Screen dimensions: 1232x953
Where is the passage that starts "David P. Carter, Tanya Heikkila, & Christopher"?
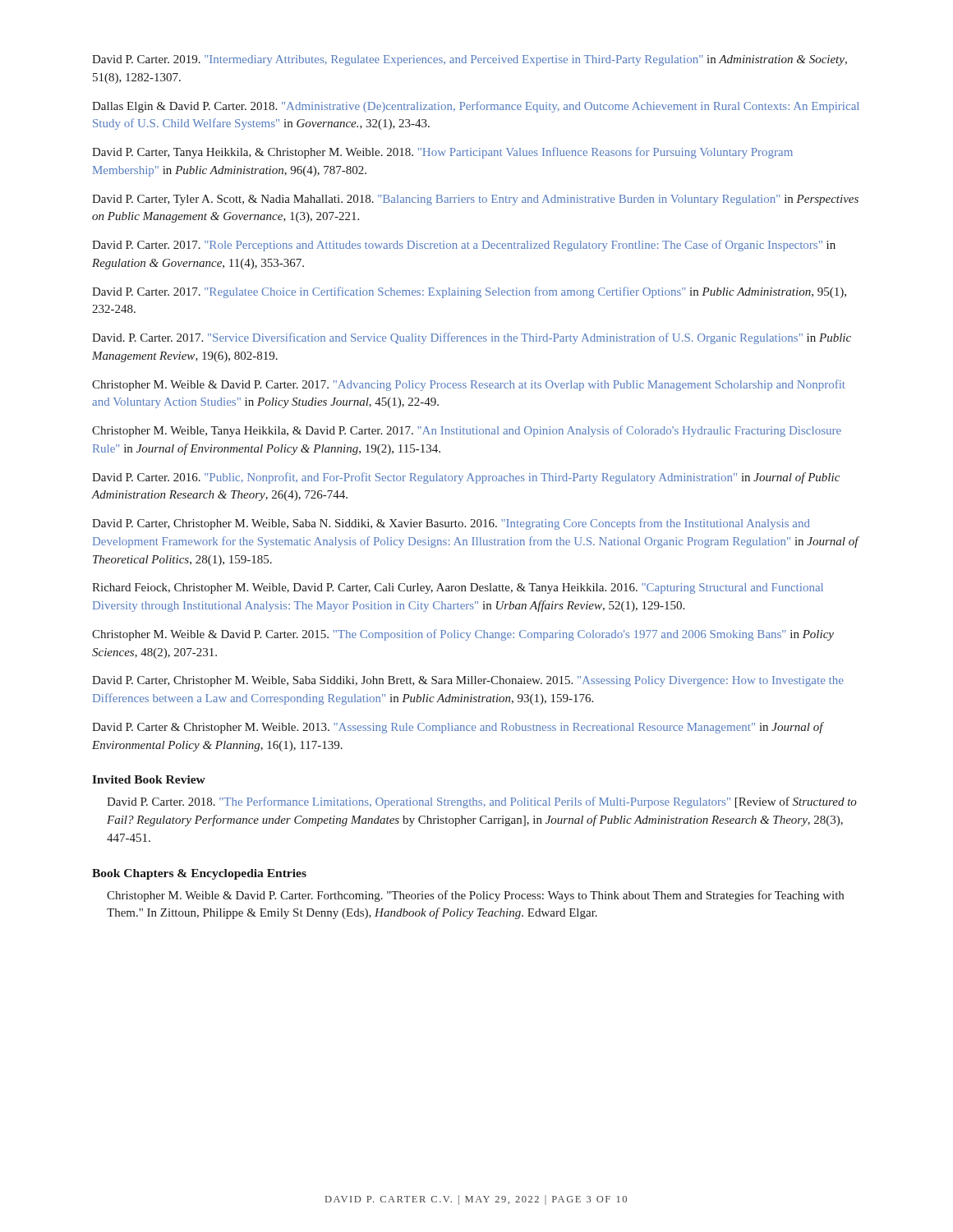[443, 161]
